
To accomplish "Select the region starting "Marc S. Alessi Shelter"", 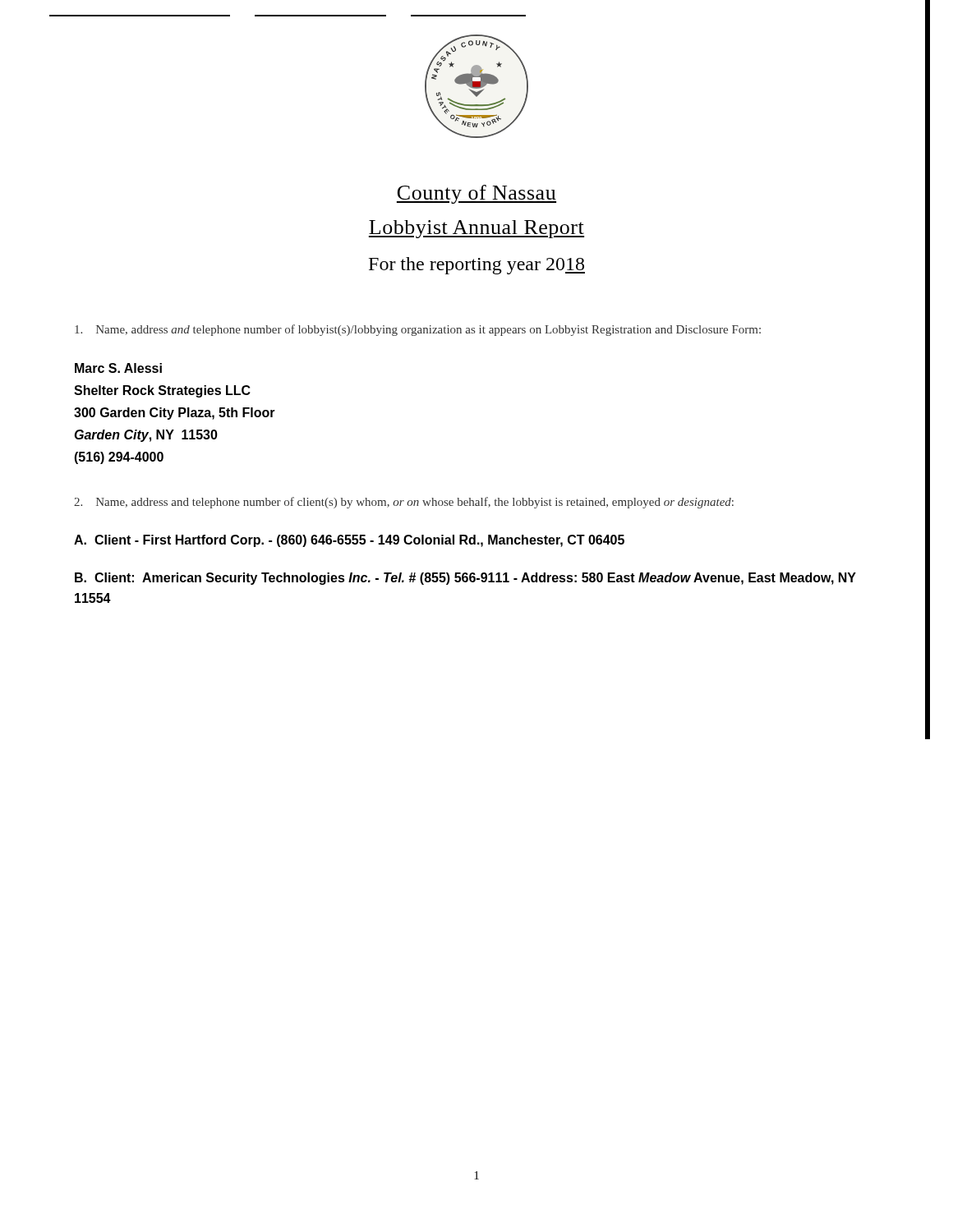I will click(x=174, y=413).
